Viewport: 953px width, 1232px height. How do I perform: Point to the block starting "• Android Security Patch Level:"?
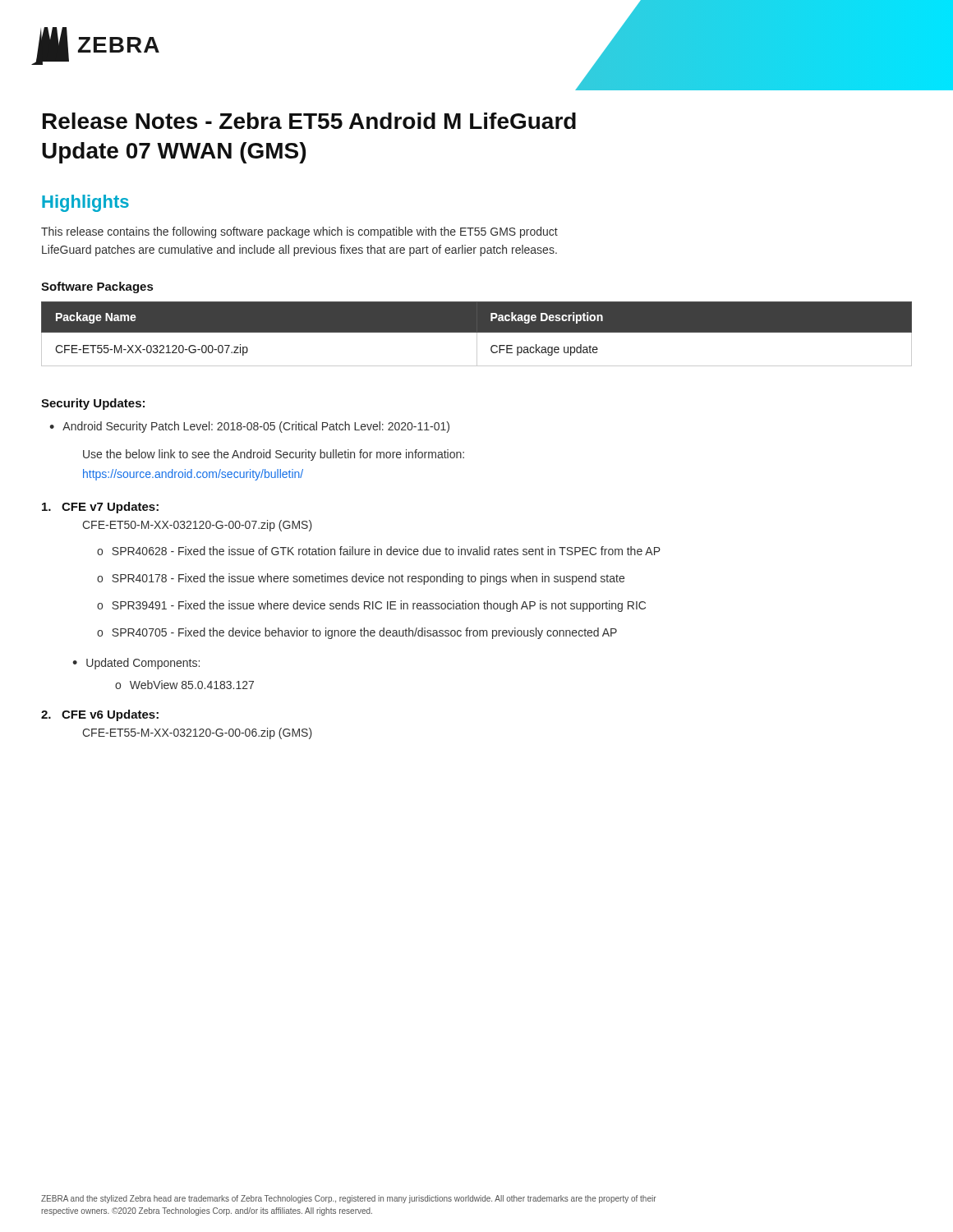click(250, 427)
